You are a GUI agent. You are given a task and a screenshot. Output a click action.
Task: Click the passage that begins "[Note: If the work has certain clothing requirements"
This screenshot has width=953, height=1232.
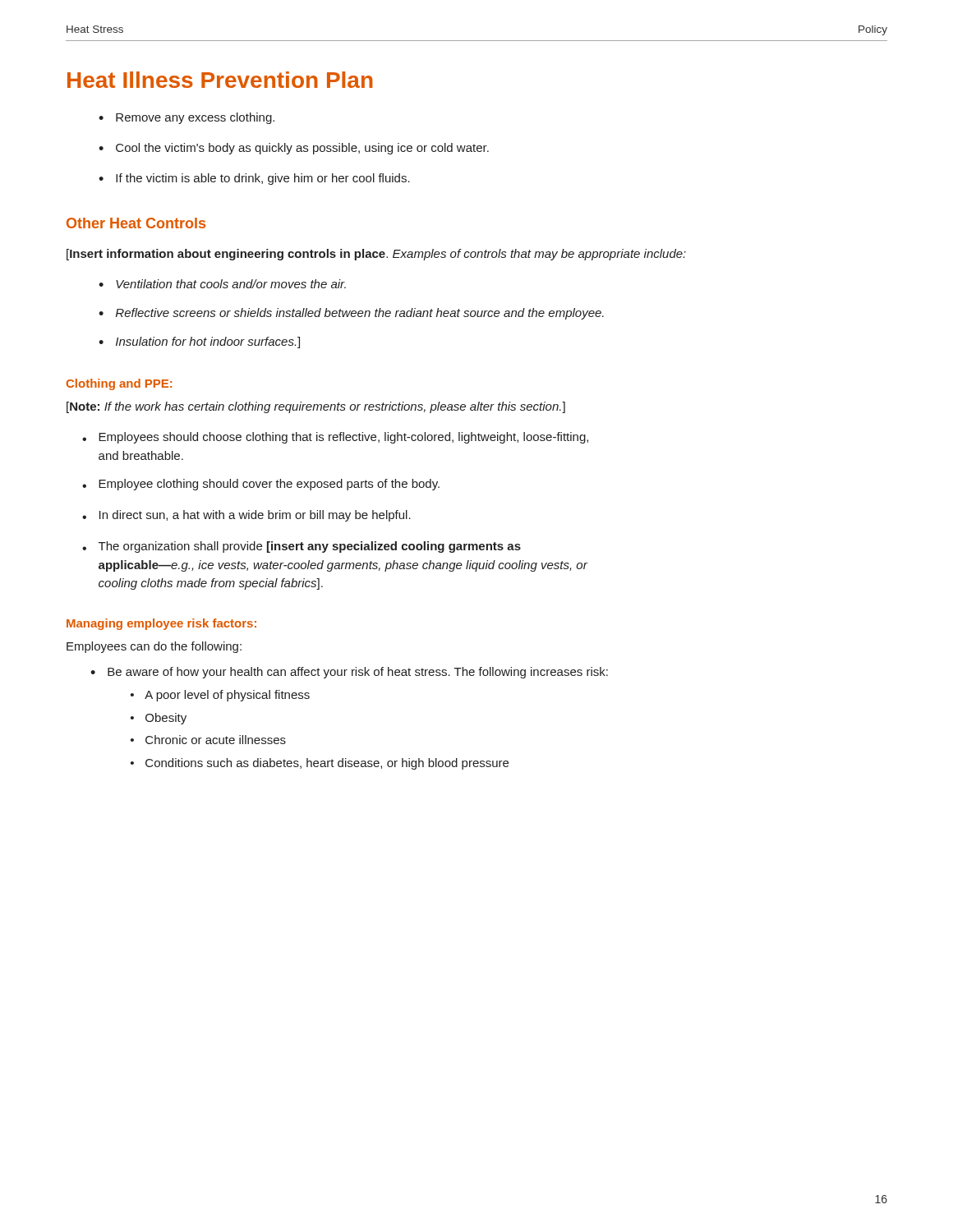(x=316, y=406)
